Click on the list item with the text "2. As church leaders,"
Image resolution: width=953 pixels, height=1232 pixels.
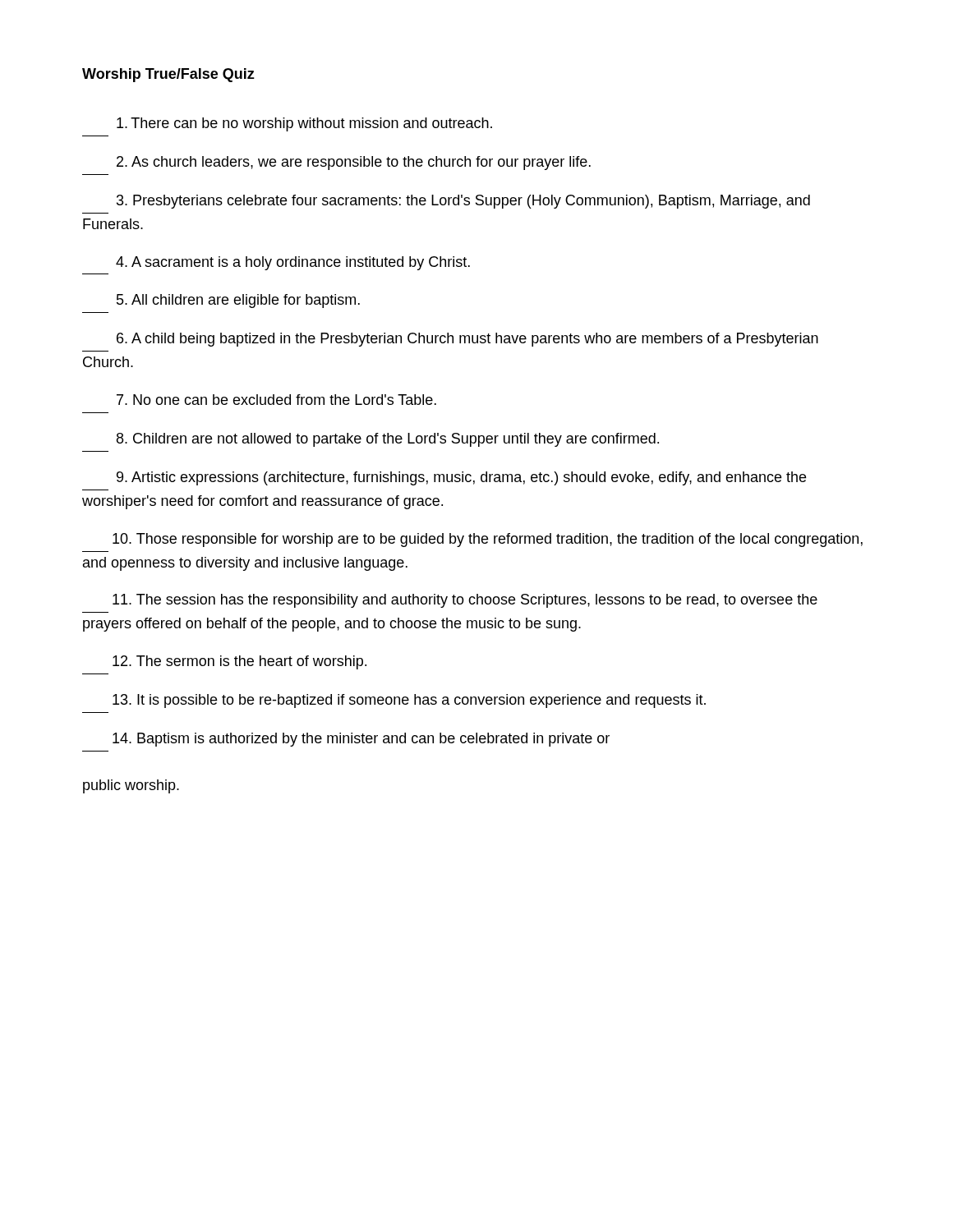(337, 163)
